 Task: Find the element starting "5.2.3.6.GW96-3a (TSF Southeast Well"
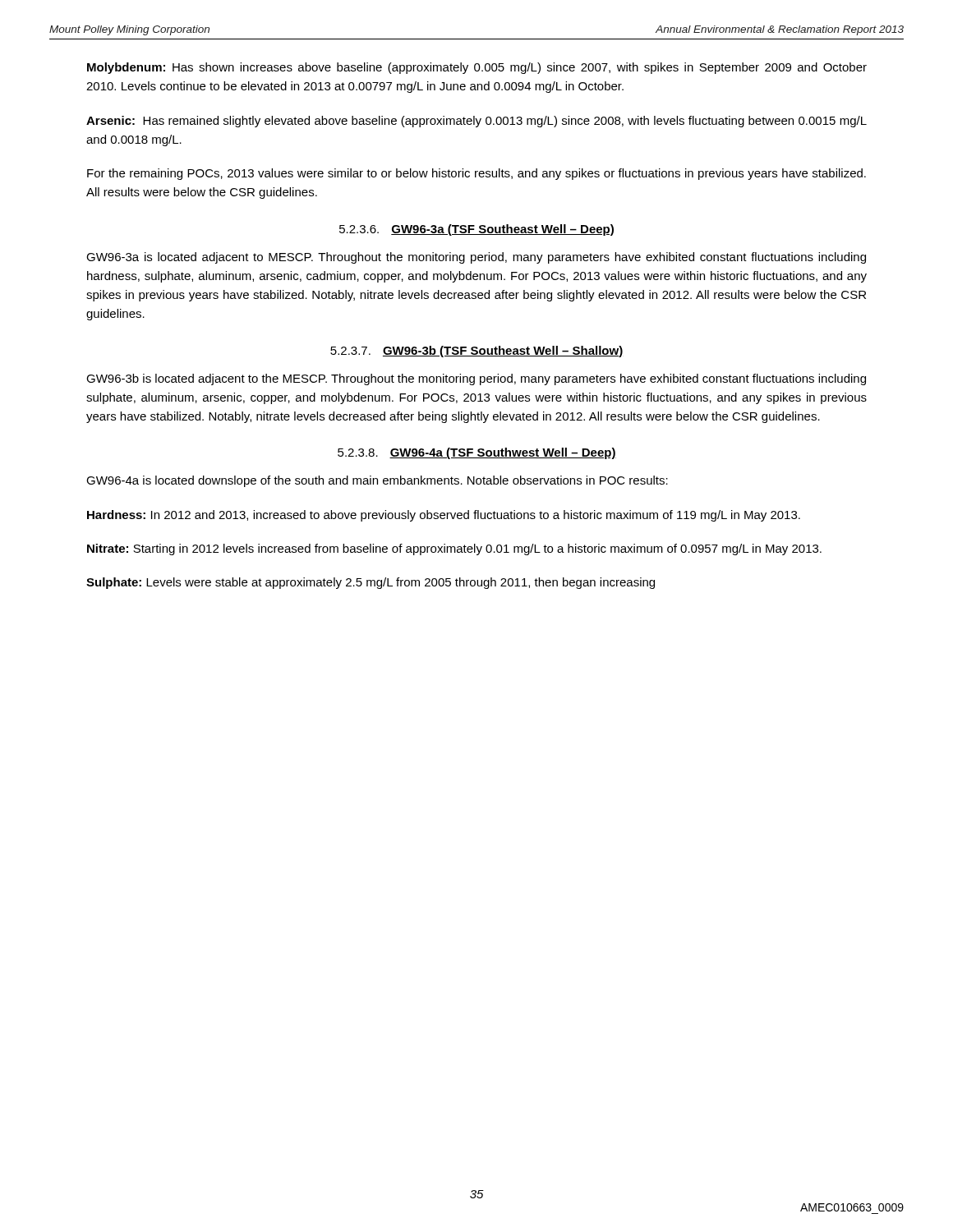coord(476,228)
